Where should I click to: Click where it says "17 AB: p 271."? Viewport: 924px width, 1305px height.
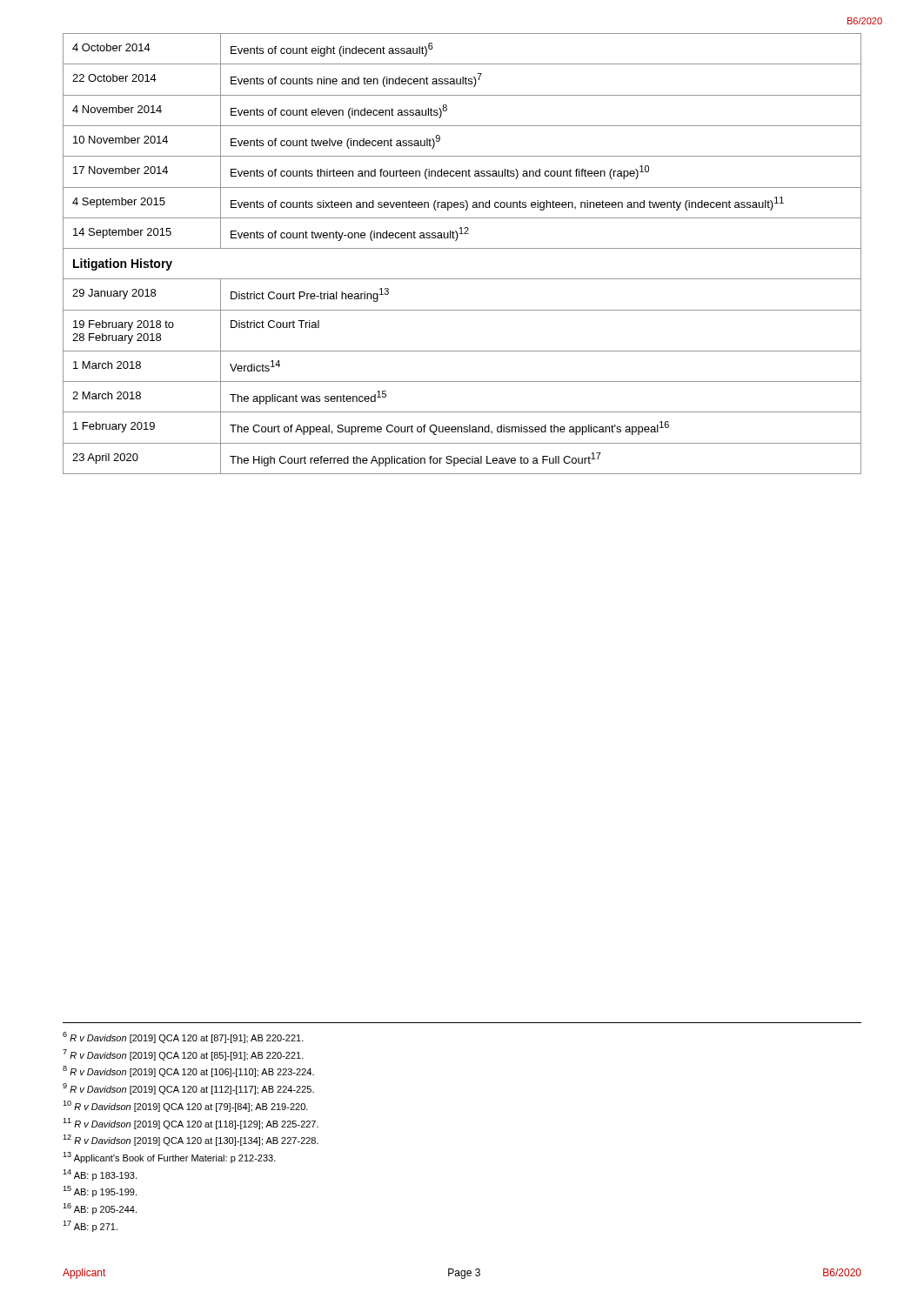(91, 1225)
